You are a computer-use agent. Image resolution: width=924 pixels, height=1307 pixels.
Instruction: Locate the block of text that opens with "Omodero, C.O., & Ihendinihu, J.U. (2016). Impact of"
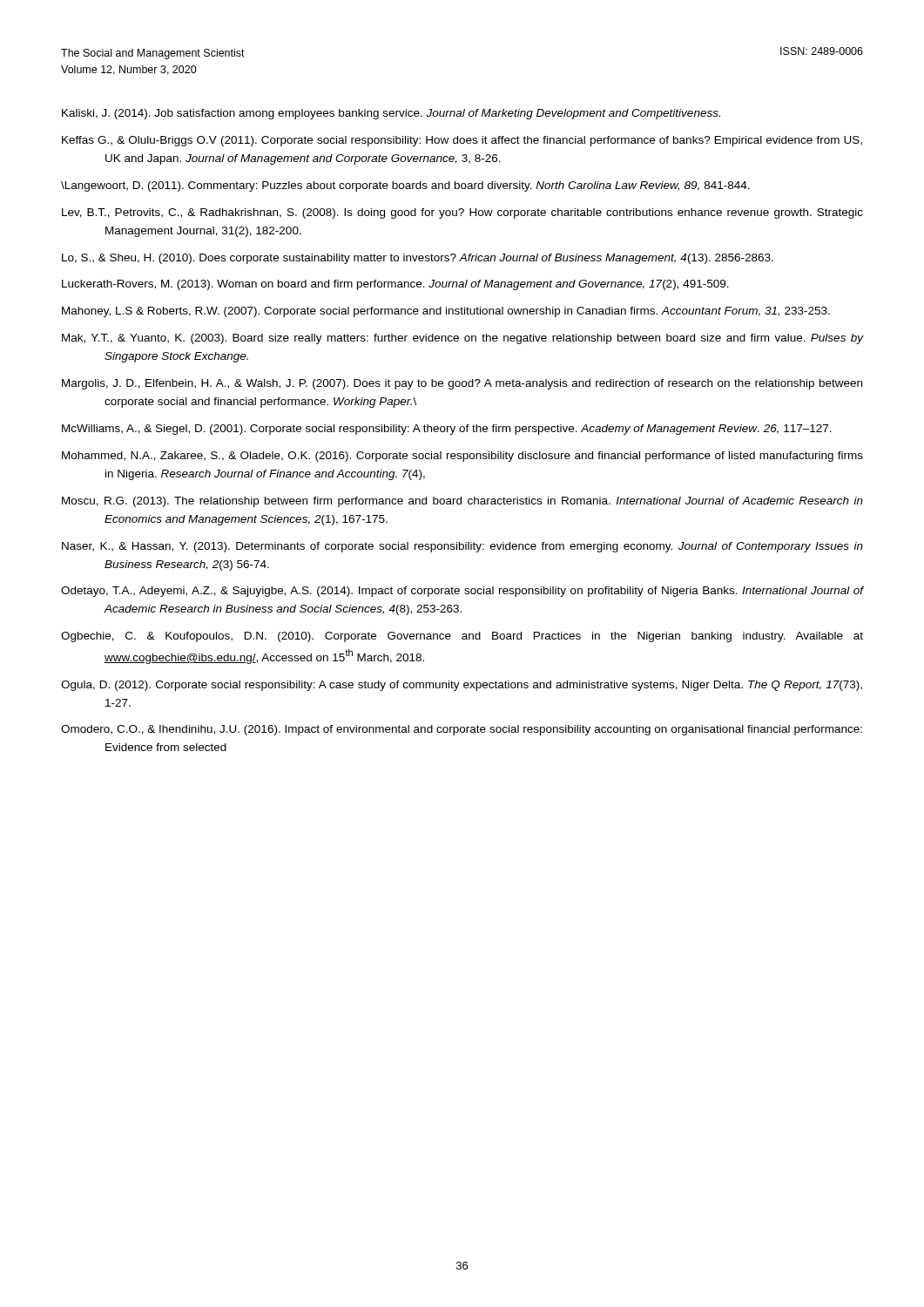[x=462, y=738]
